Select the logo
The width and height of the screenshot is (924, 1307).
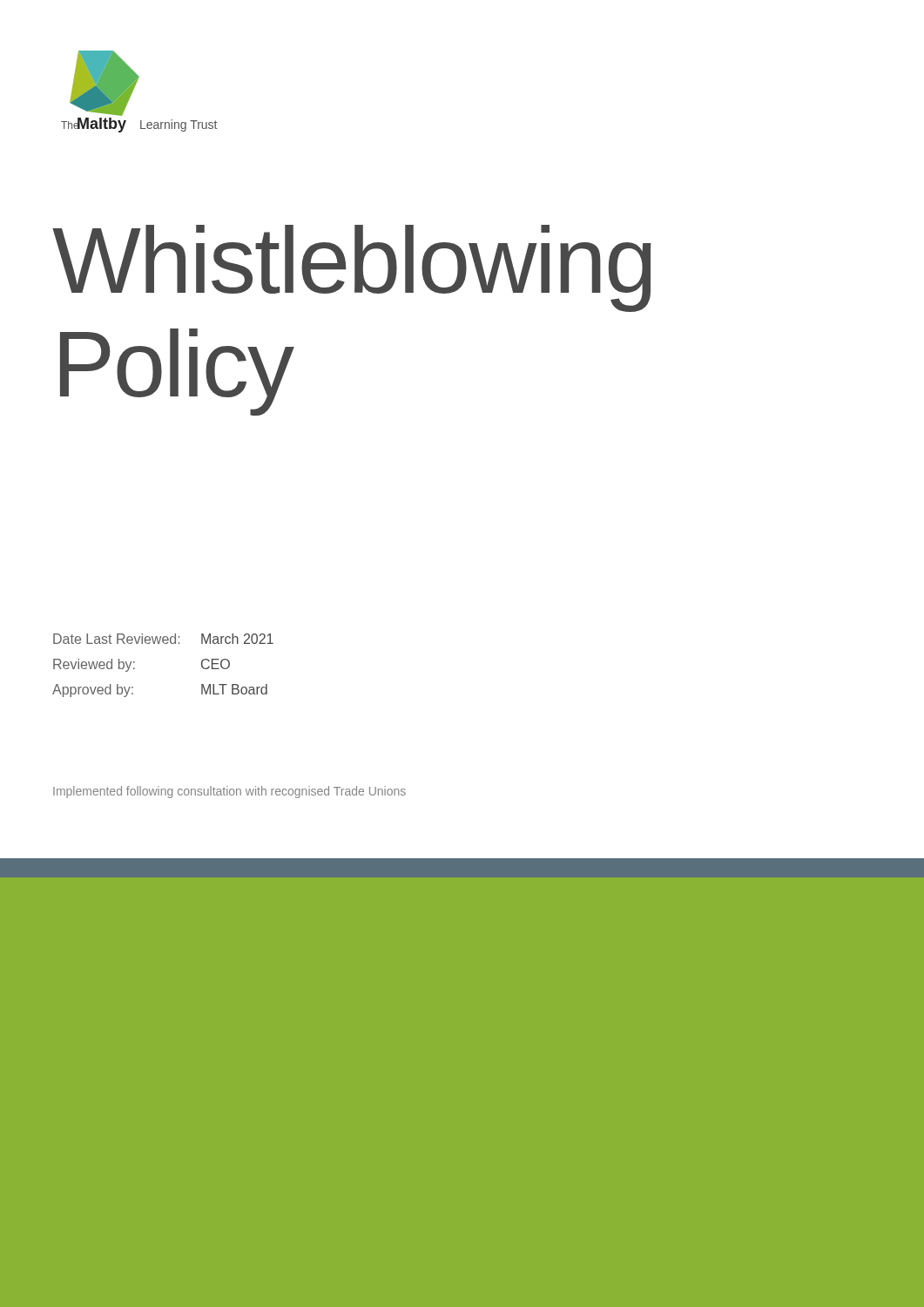pyautogui.click(x=157, y=90)
